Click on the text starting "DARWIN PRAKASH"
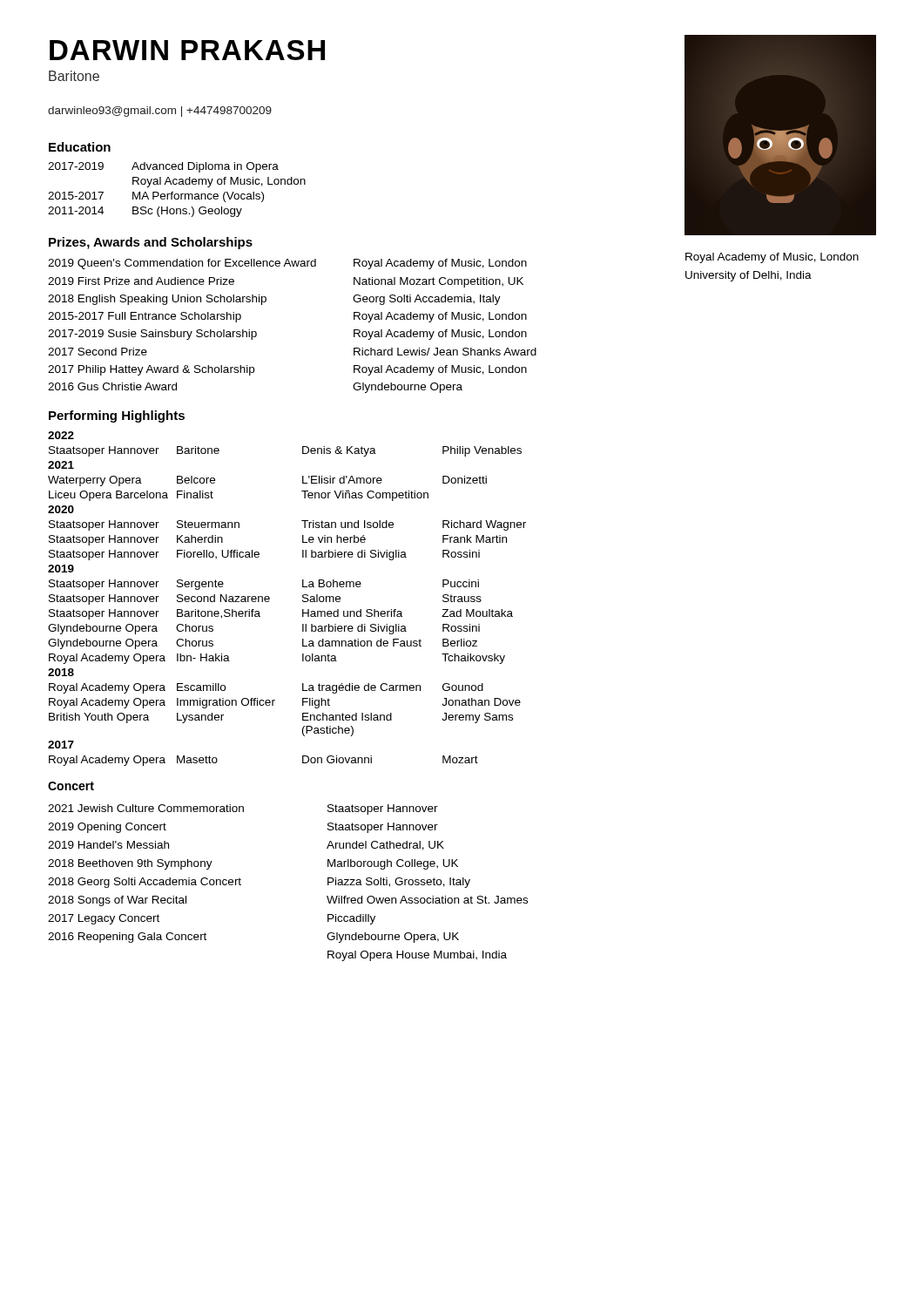This screenshot has height=1307, width=924. 188,51
